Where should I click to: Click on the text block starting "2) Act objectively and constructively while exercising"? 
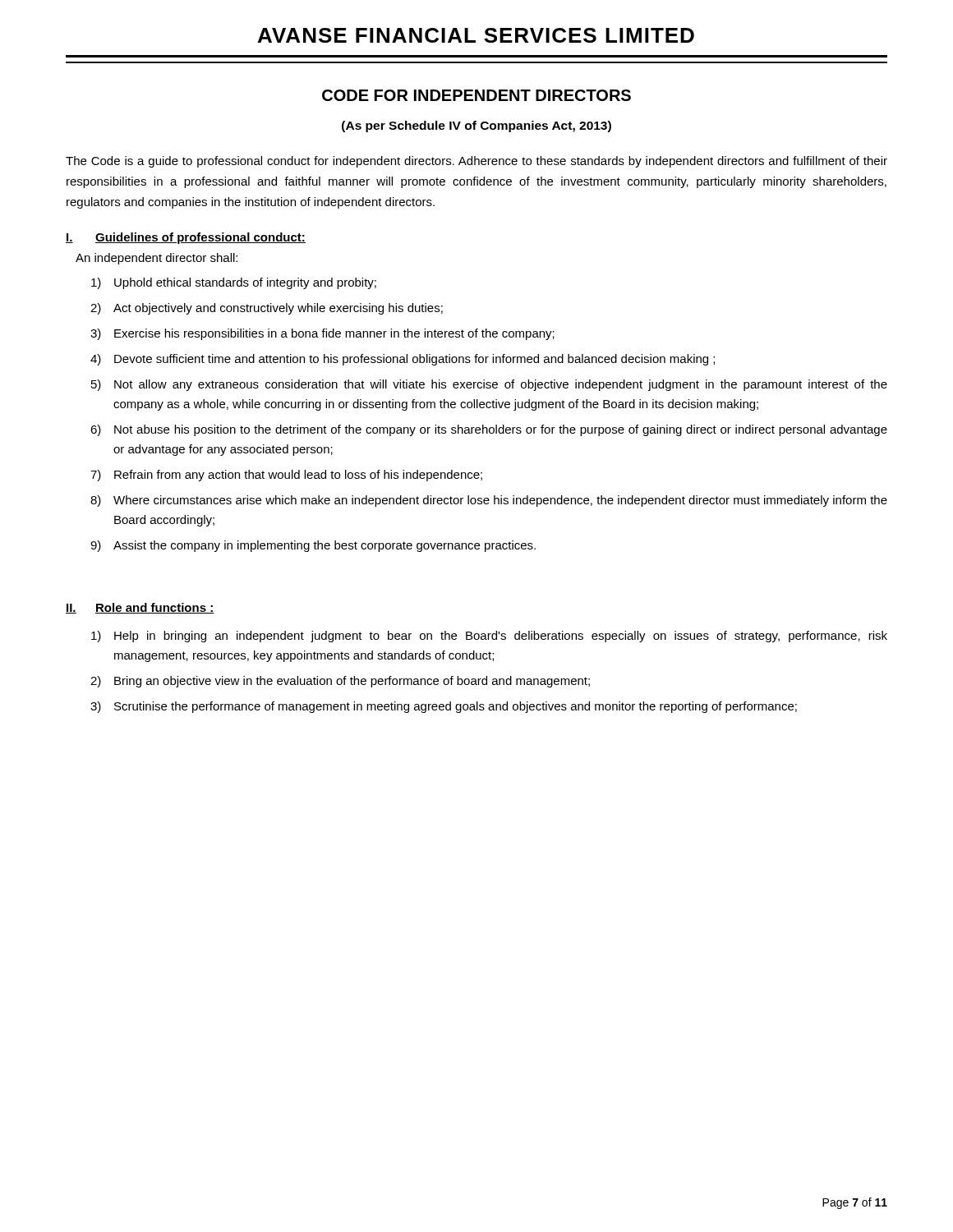click(267, 309)
